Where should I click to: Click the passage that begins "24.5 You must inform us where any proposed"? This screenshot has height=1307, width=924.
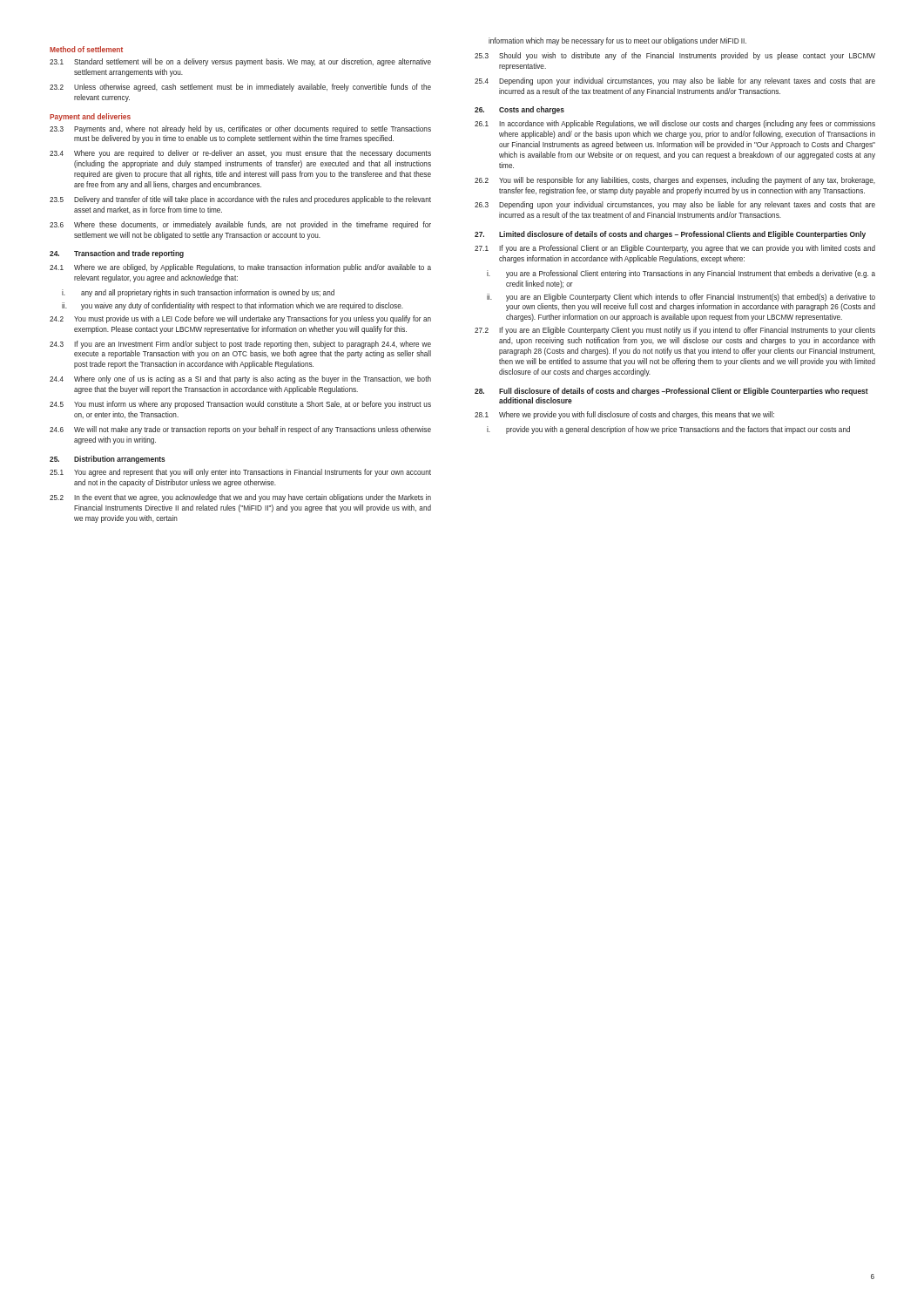(240, 410)
